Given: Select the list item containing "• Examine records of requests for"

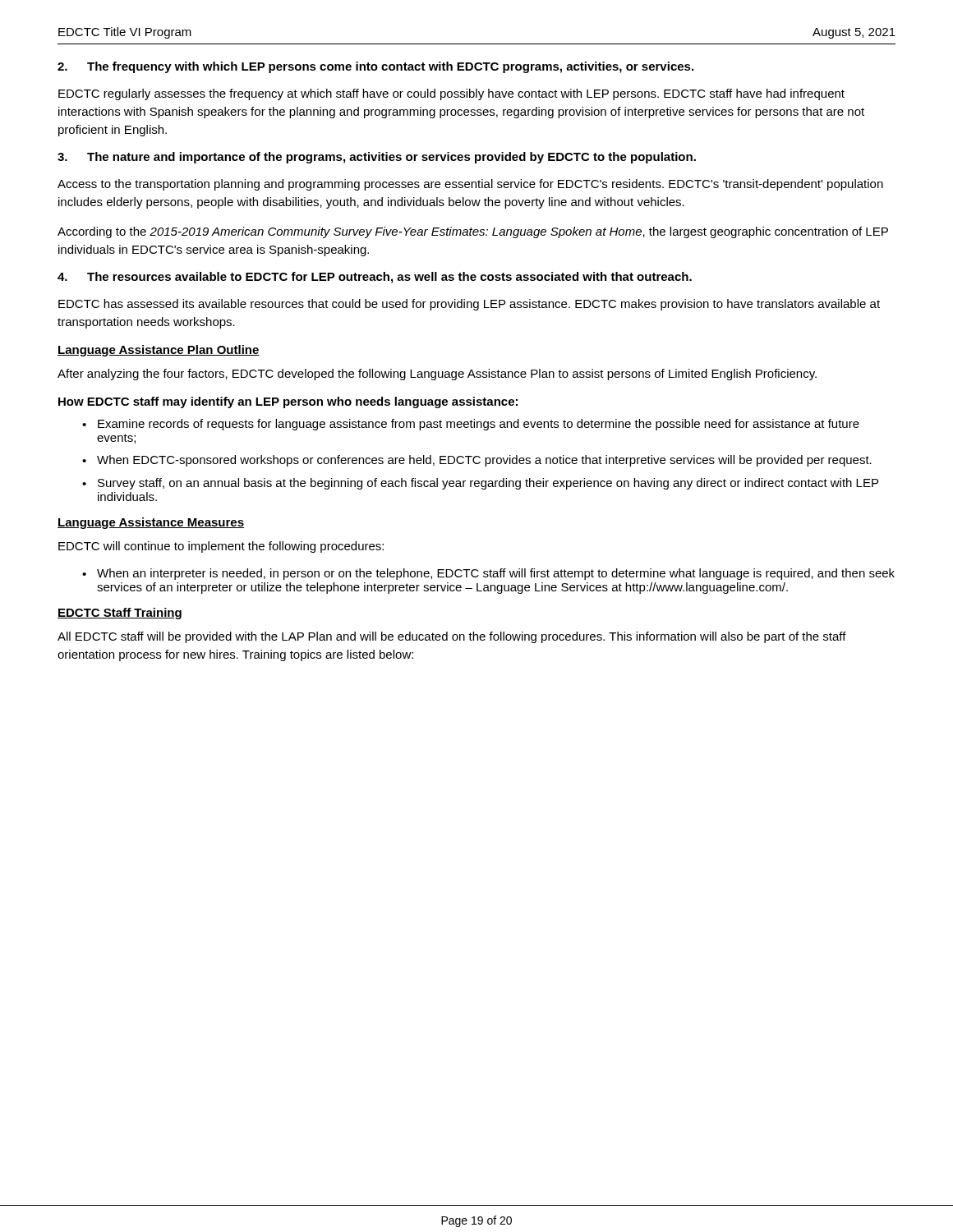Looking at the screenshot, I should 489,430.
